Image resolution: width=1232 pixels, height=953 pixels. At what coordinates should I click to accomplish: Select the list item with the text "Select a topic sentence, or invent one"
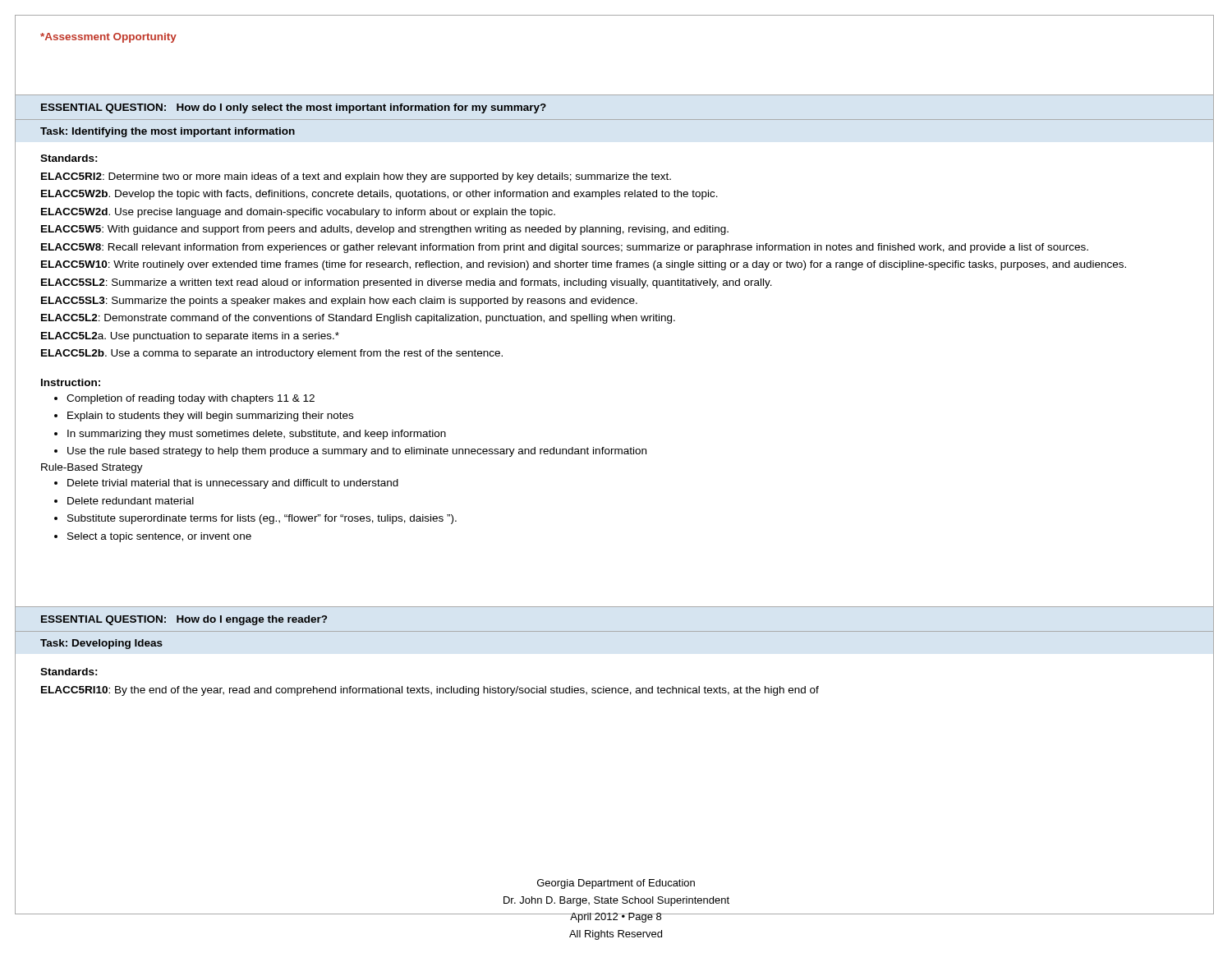pos(153,537)
